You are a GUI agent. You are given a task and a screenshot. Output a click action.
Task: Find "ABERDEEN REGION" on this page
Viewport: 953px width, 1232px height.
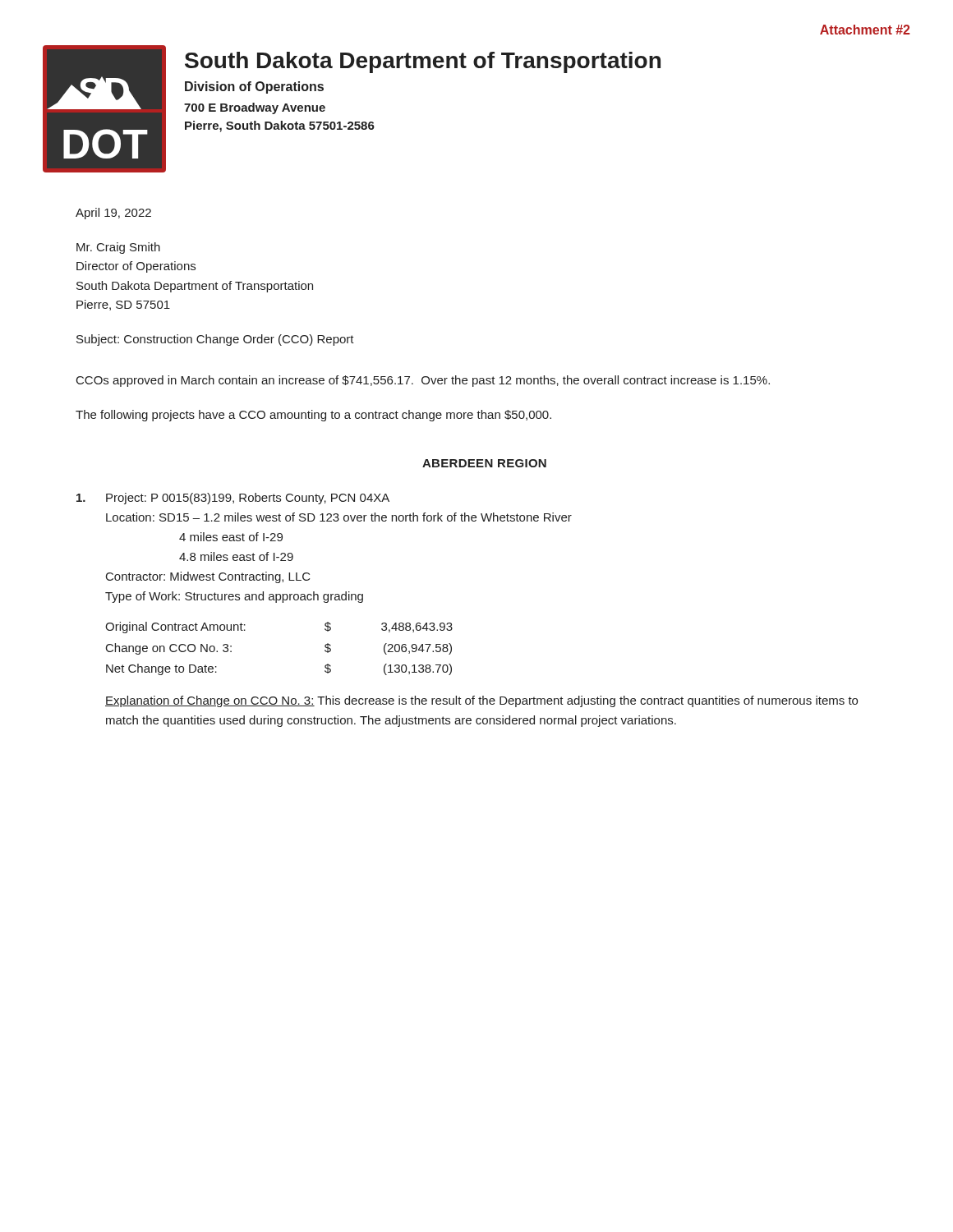point(485,463)
